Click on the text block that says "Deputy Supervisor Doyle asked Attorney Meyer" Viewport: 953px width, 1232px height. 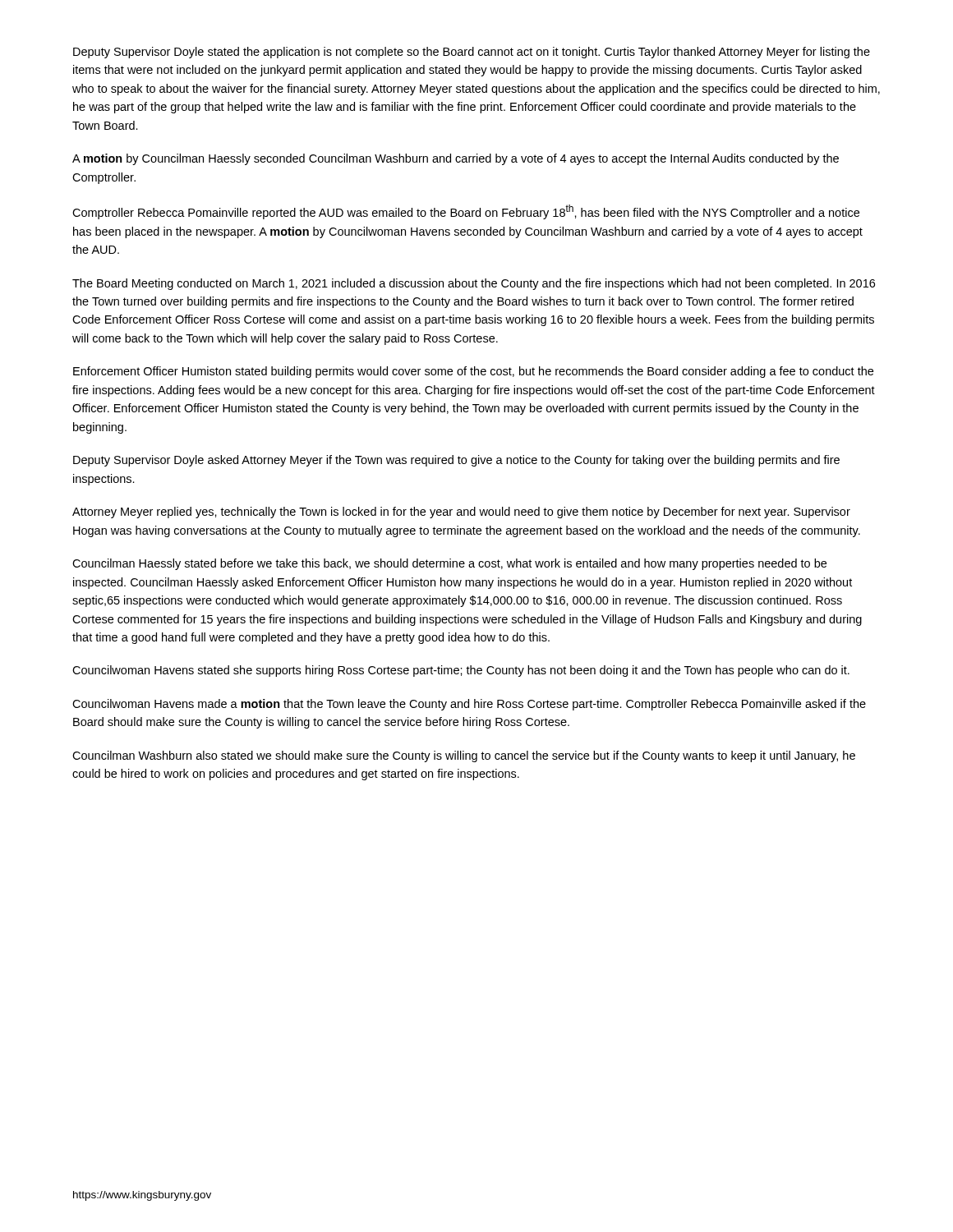point(476,470)
